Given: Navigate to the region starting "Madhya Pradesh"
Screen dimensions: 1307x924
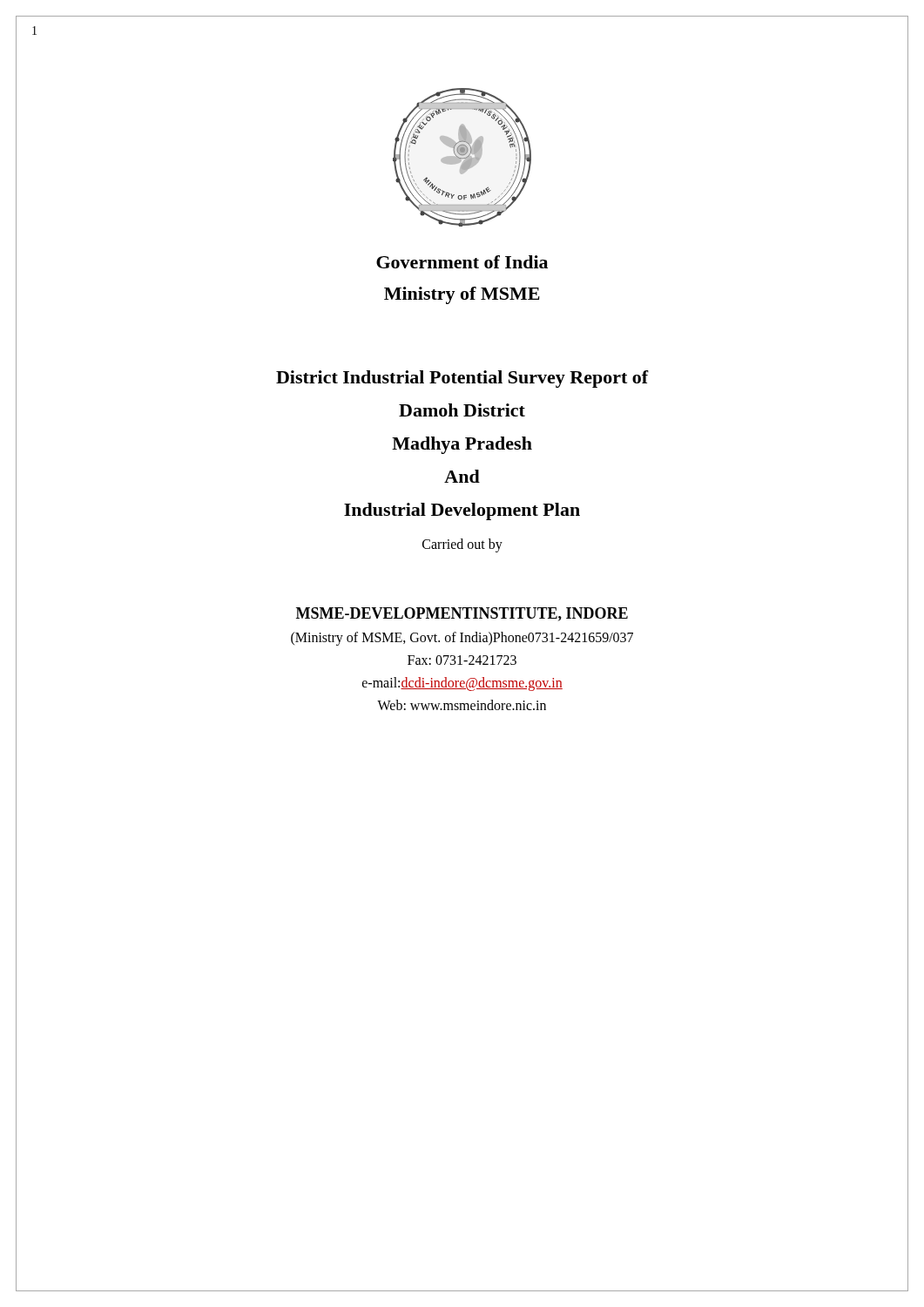Looking at the screenshot, I should (462, 443).
